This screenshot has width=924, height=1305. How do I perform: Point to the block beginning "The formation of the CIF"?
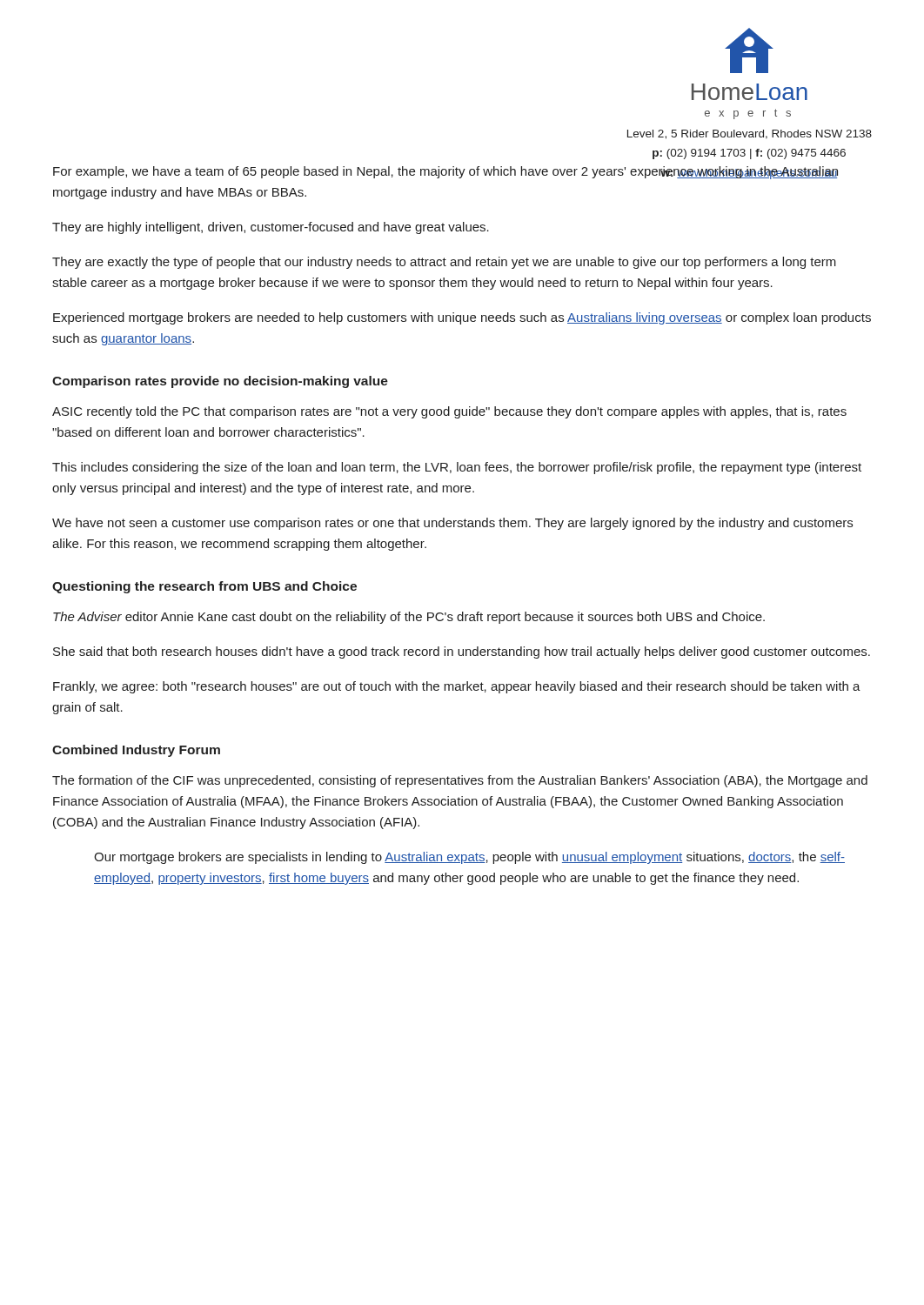click(460, 801)
